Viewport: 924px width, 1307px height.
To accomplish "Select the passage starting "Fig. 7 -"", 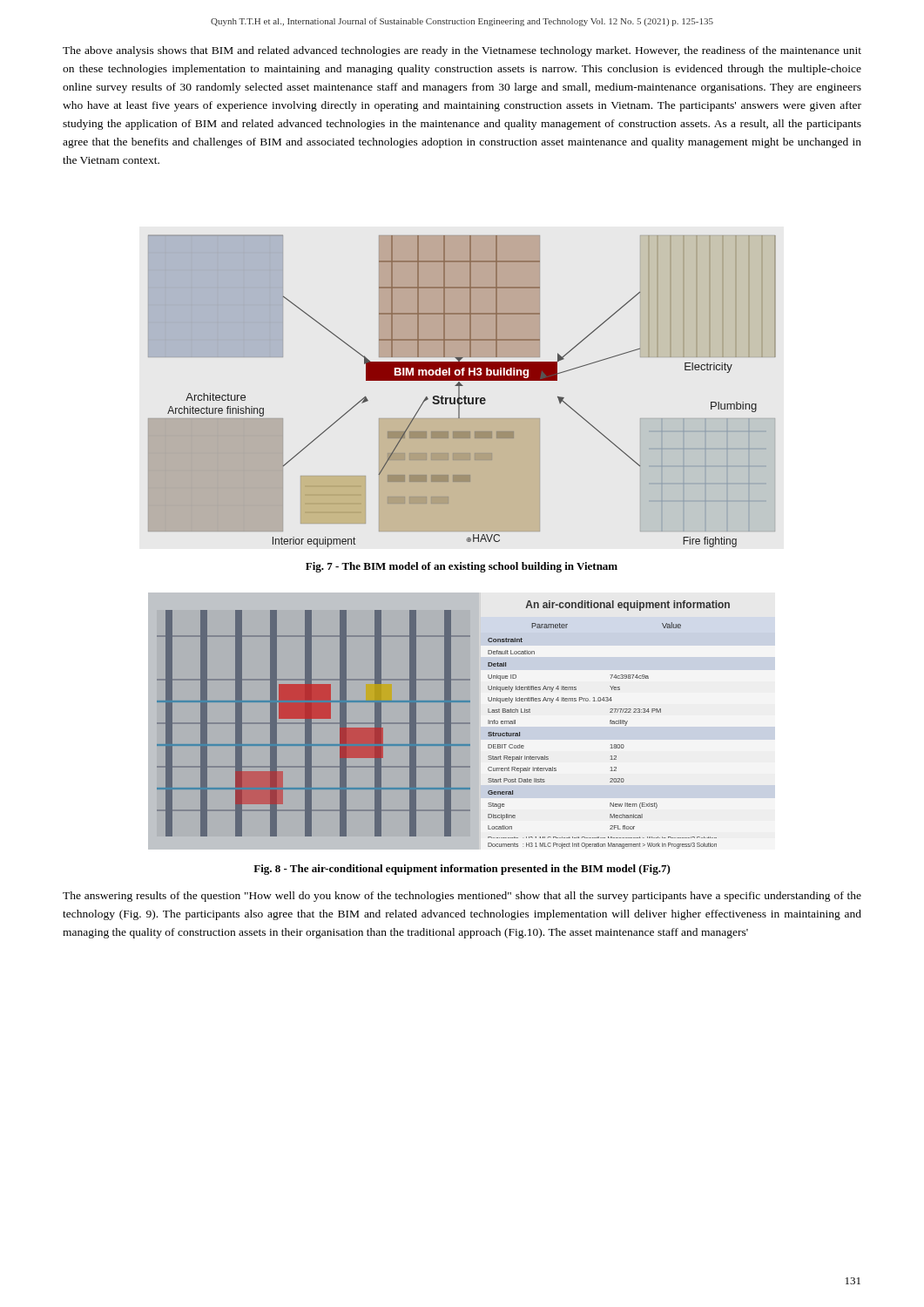I will tap(462, 566).
